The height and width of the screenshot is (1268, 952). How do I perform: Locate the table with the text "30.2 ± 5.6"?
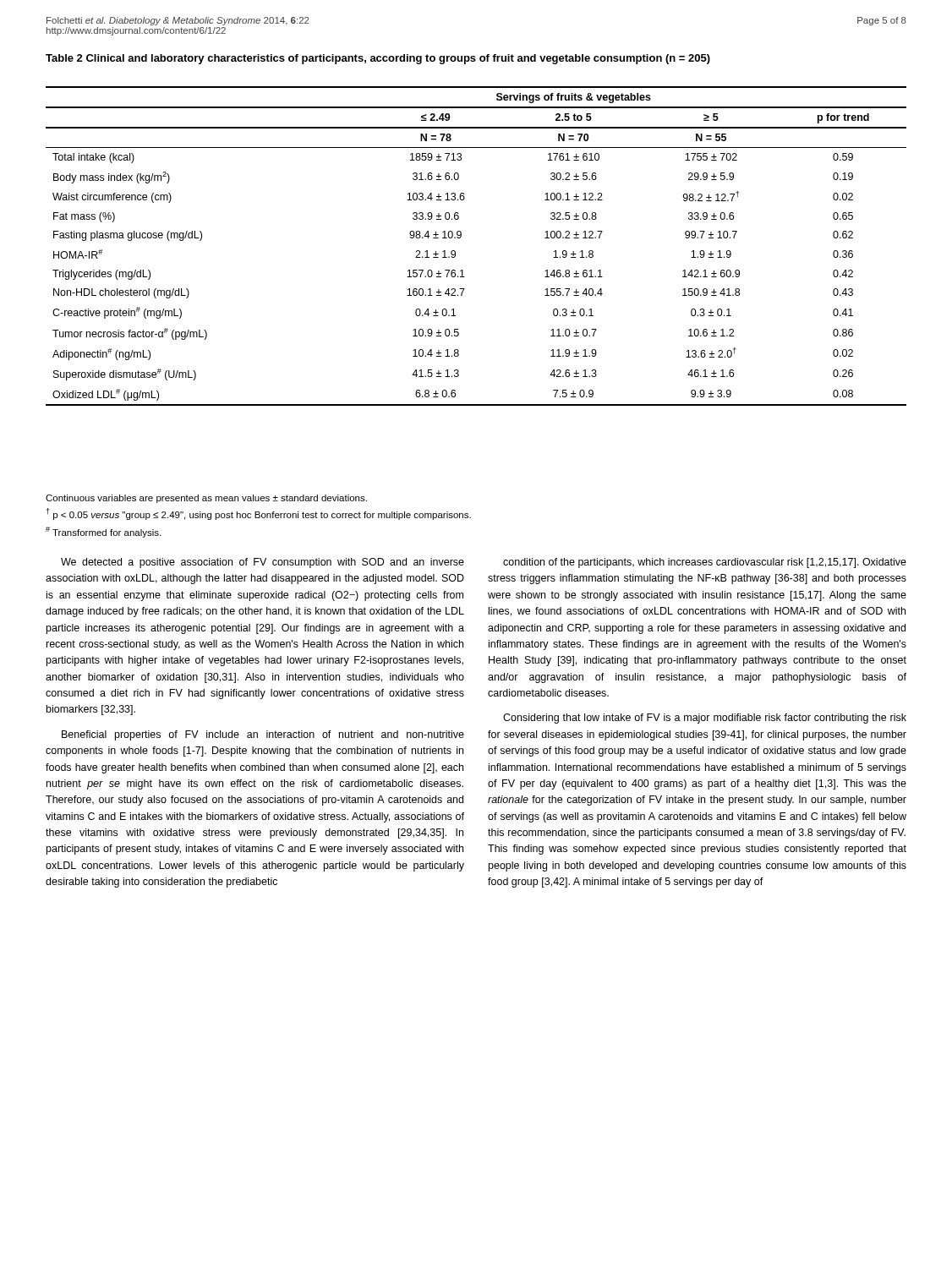[x=476, y=246]
